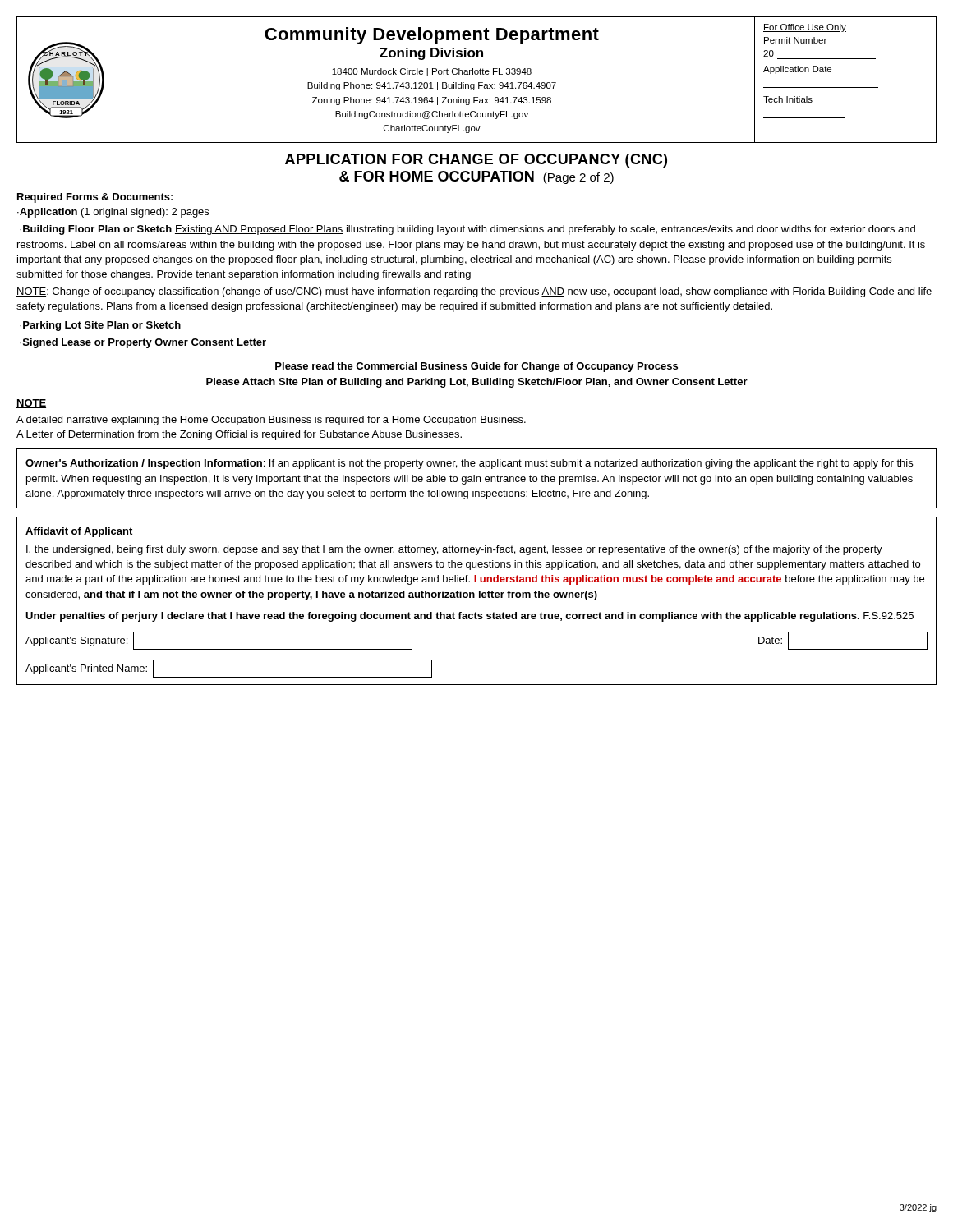
Task: Locate the text block containing "Under penalties of perjury I declare"
Action: 470,615
